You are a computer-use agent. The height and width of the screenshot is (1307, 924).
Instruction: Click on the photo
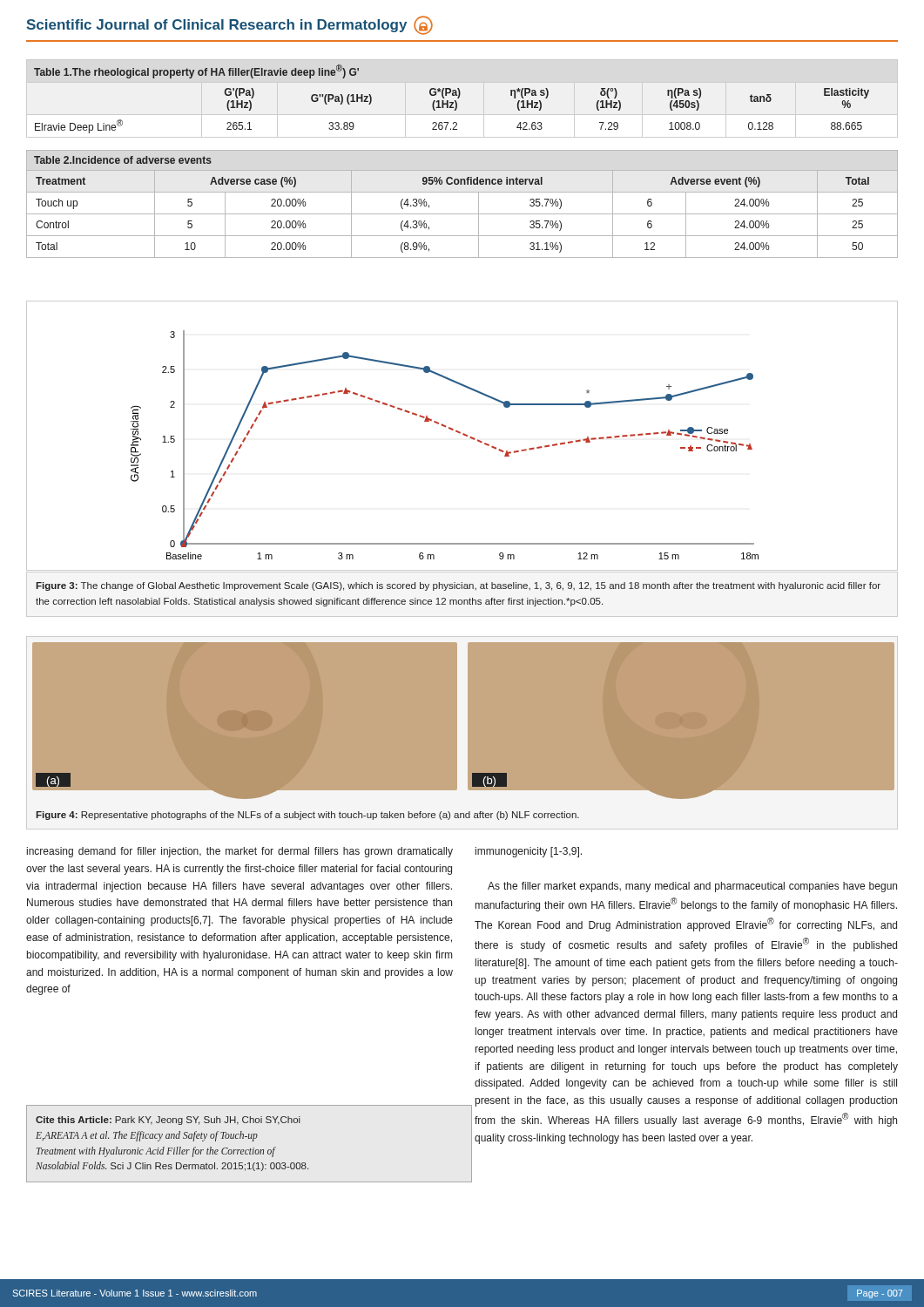click(462, 722)
